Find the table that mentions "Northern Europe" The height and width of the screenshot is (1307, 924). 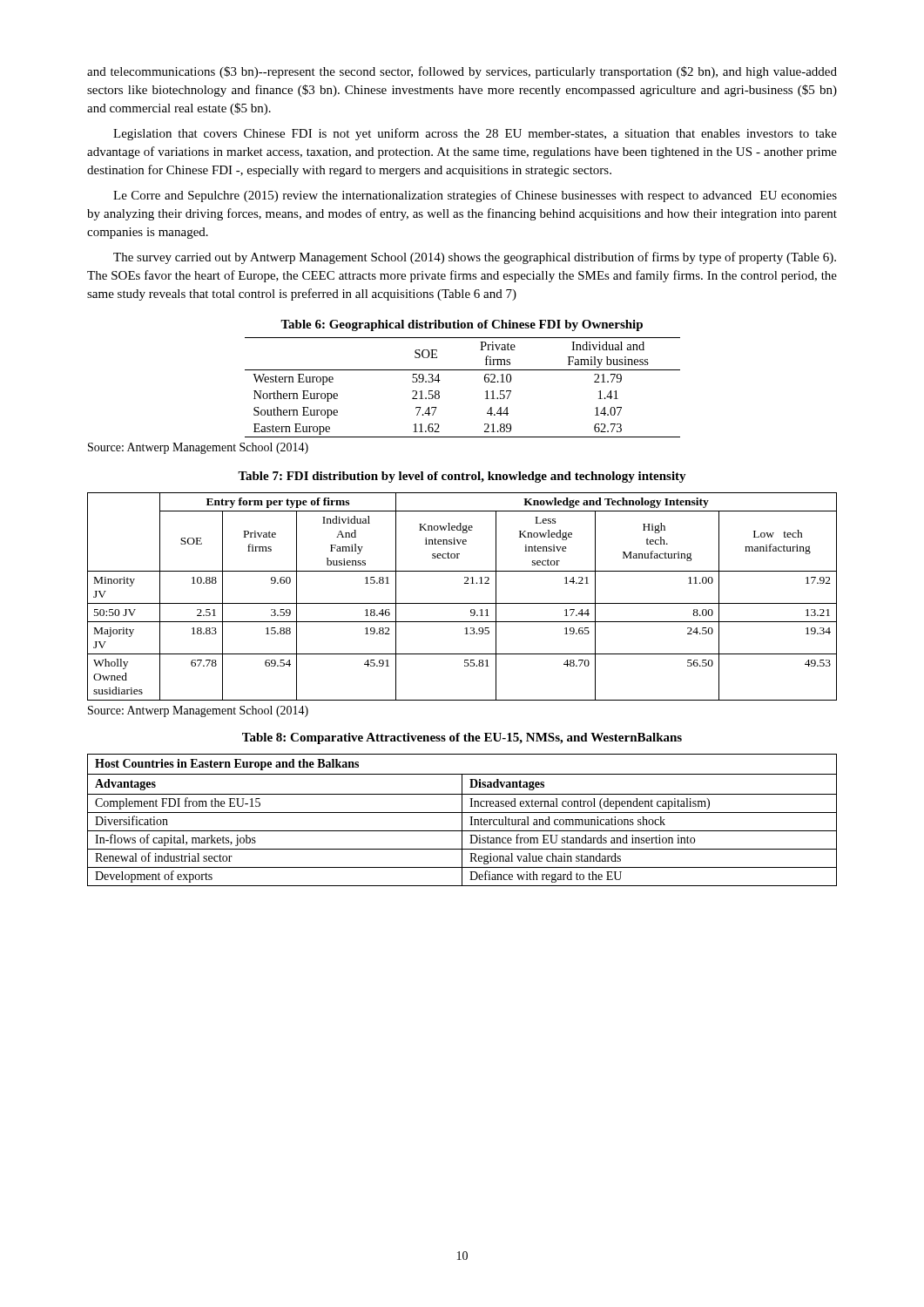(x=462, y=387)
